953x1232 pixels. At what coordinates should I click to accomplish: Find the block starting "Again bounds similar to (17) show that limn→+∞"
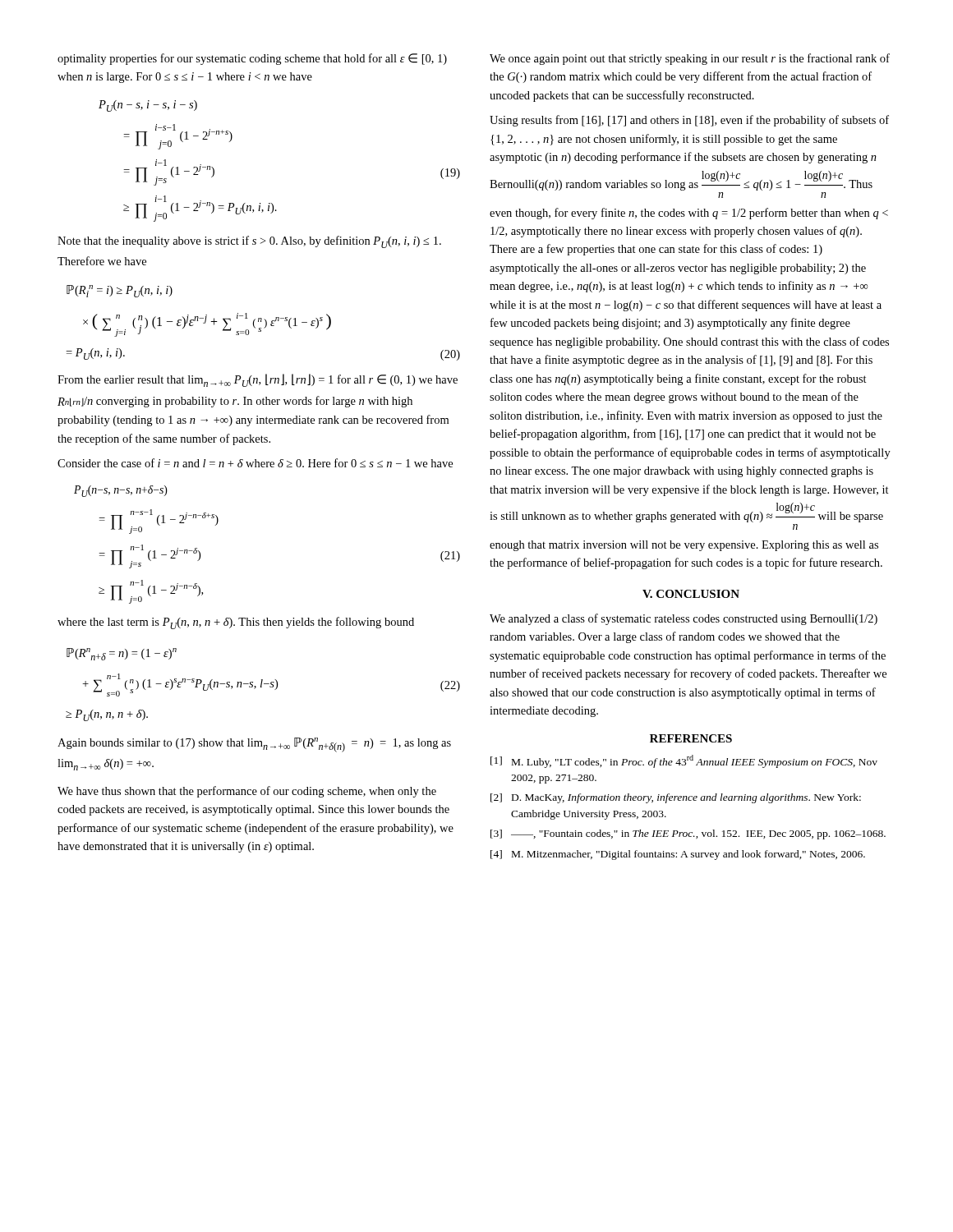(259, 753)
